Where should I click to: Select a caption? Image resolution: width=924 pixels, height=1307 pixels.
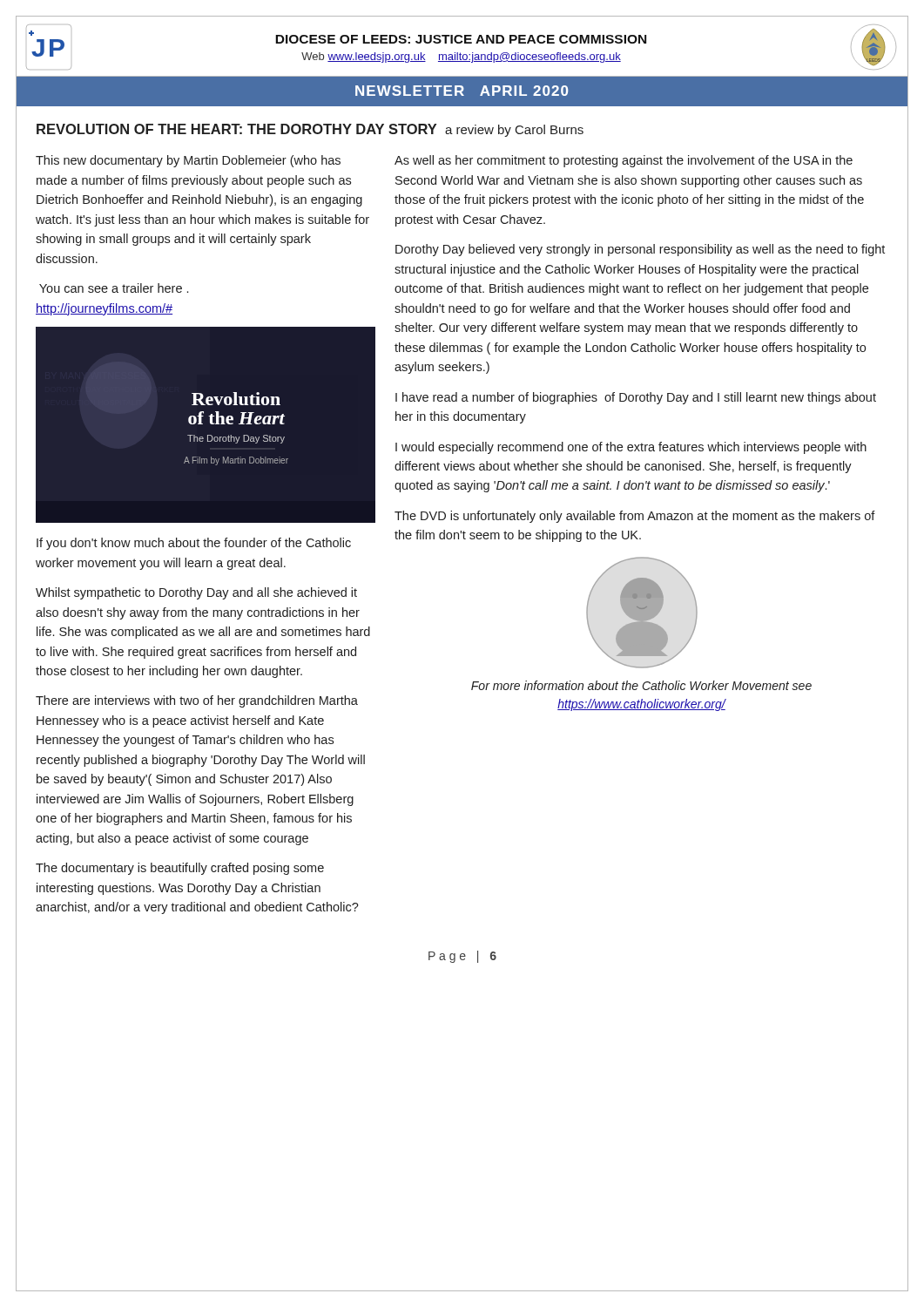pyautogui.click(x=641, y=695)
